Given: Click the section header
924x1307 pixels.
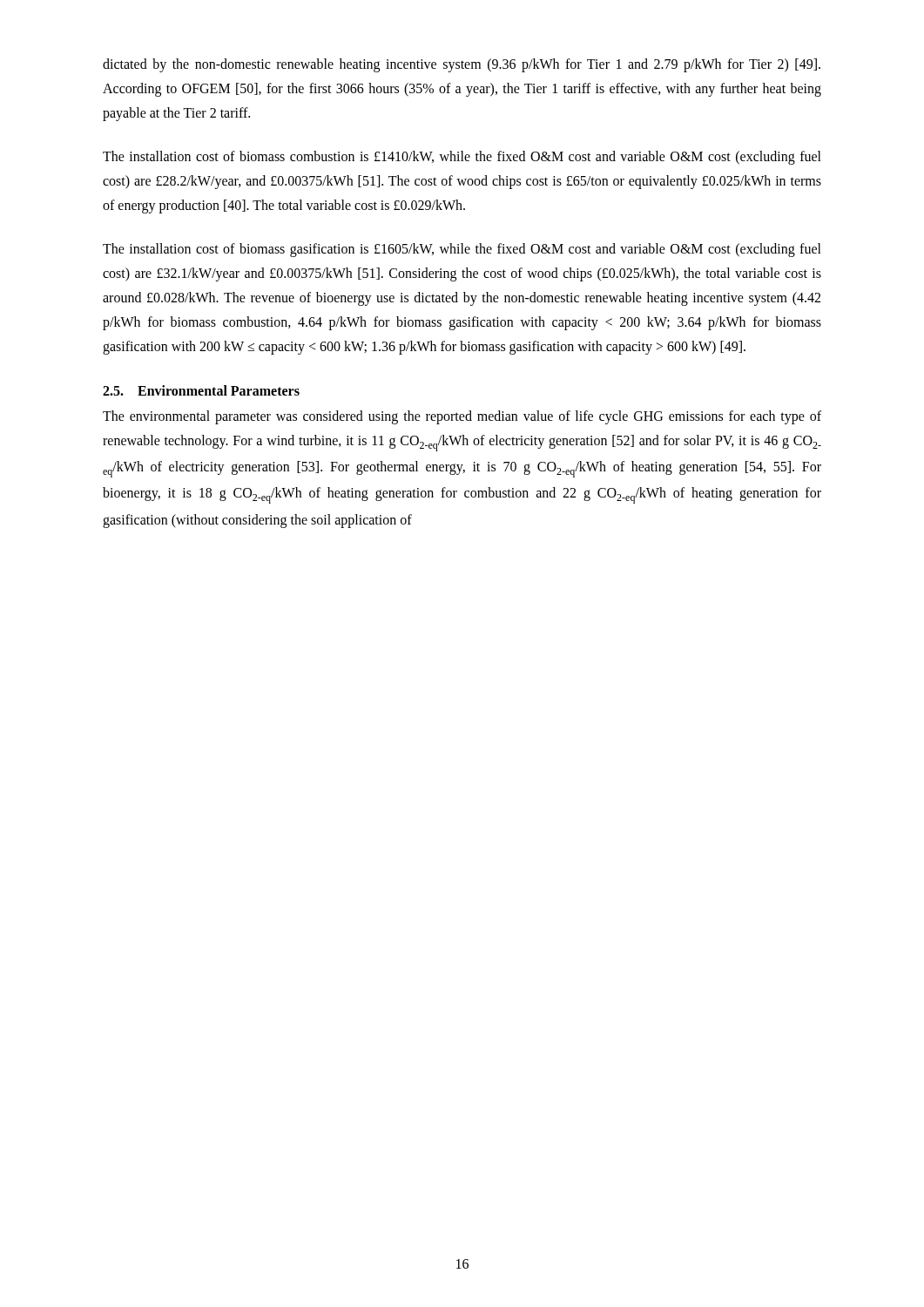Looking at the screenshot, I should tap(201, 391).
